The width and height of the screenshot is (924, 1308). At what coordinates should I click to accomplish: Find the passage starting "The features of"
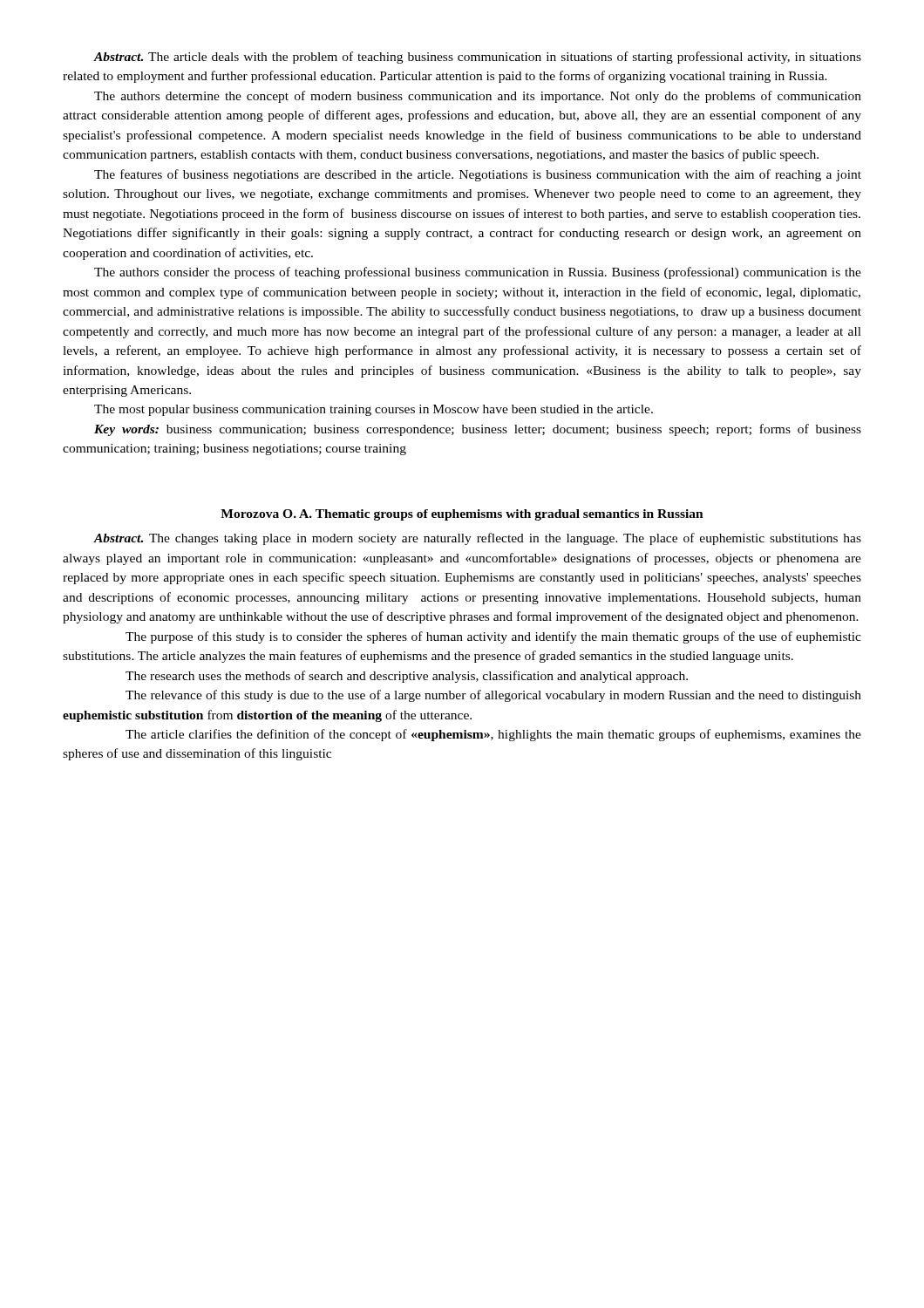tap(462, 214)
